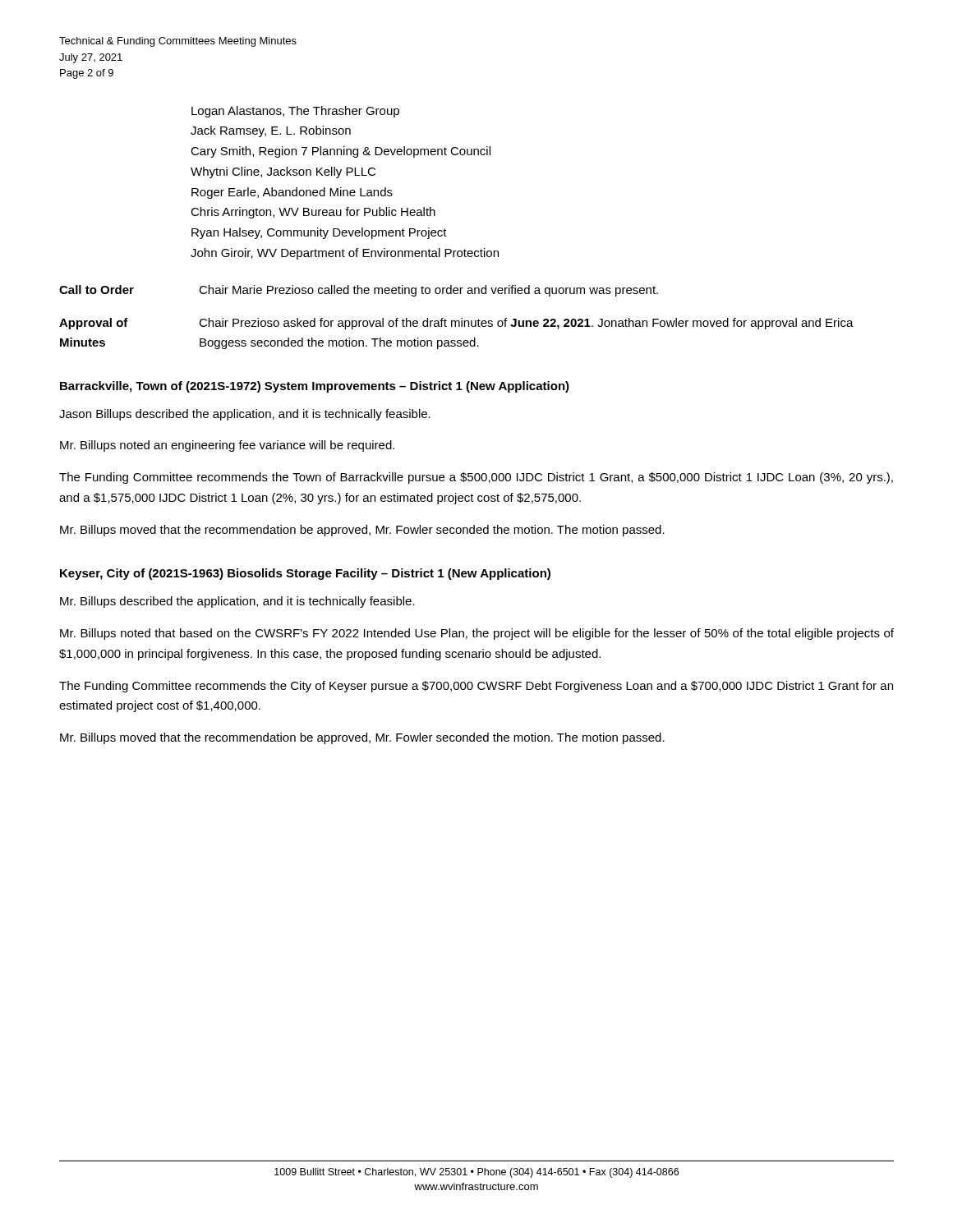
Task: Select the region starting "Keyser, City of (2021S-1963) Biosolids Storage"
Action: 305,573
